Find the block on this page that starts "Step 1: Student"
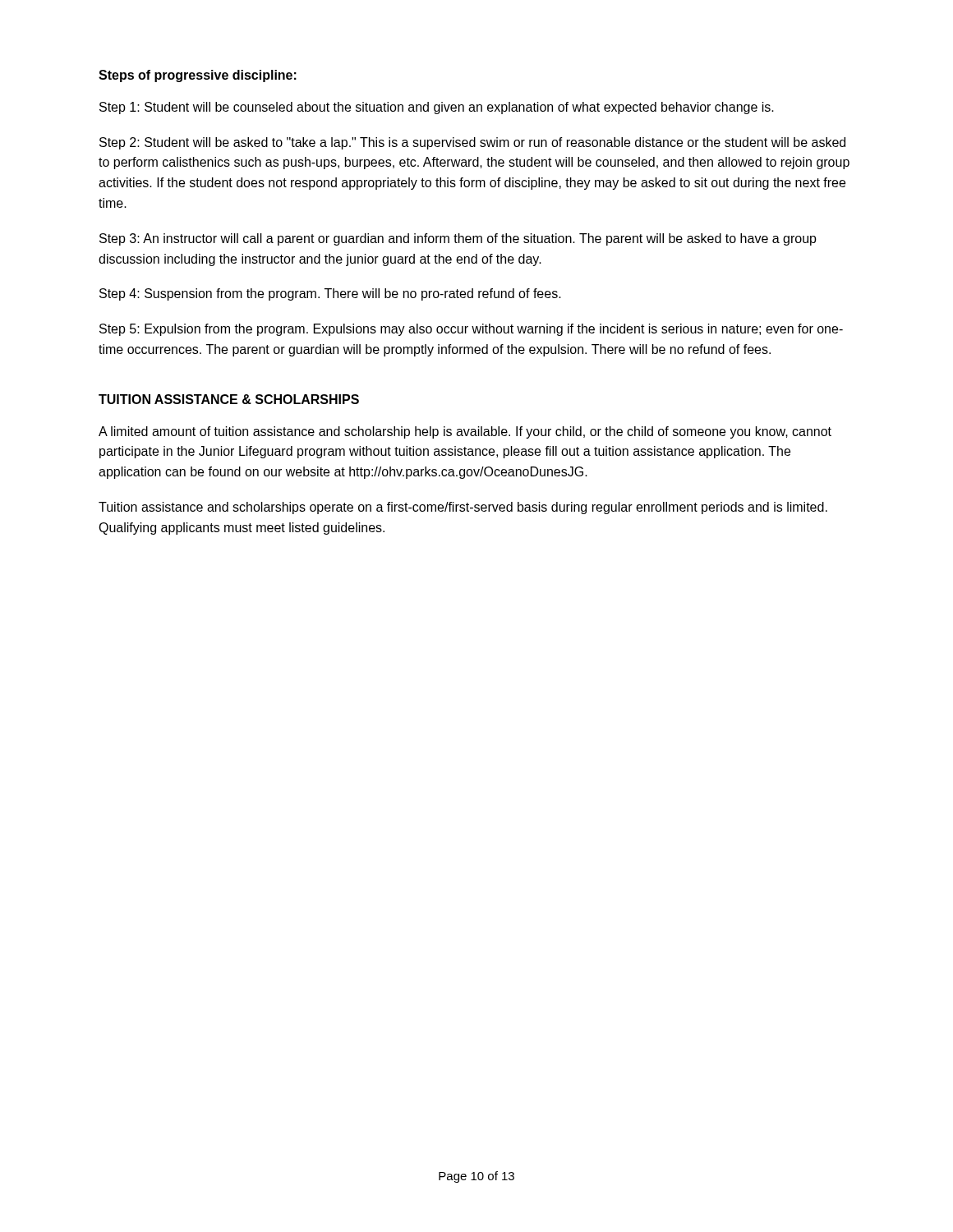The image size is (953, 1232). [x=437, y=107]
